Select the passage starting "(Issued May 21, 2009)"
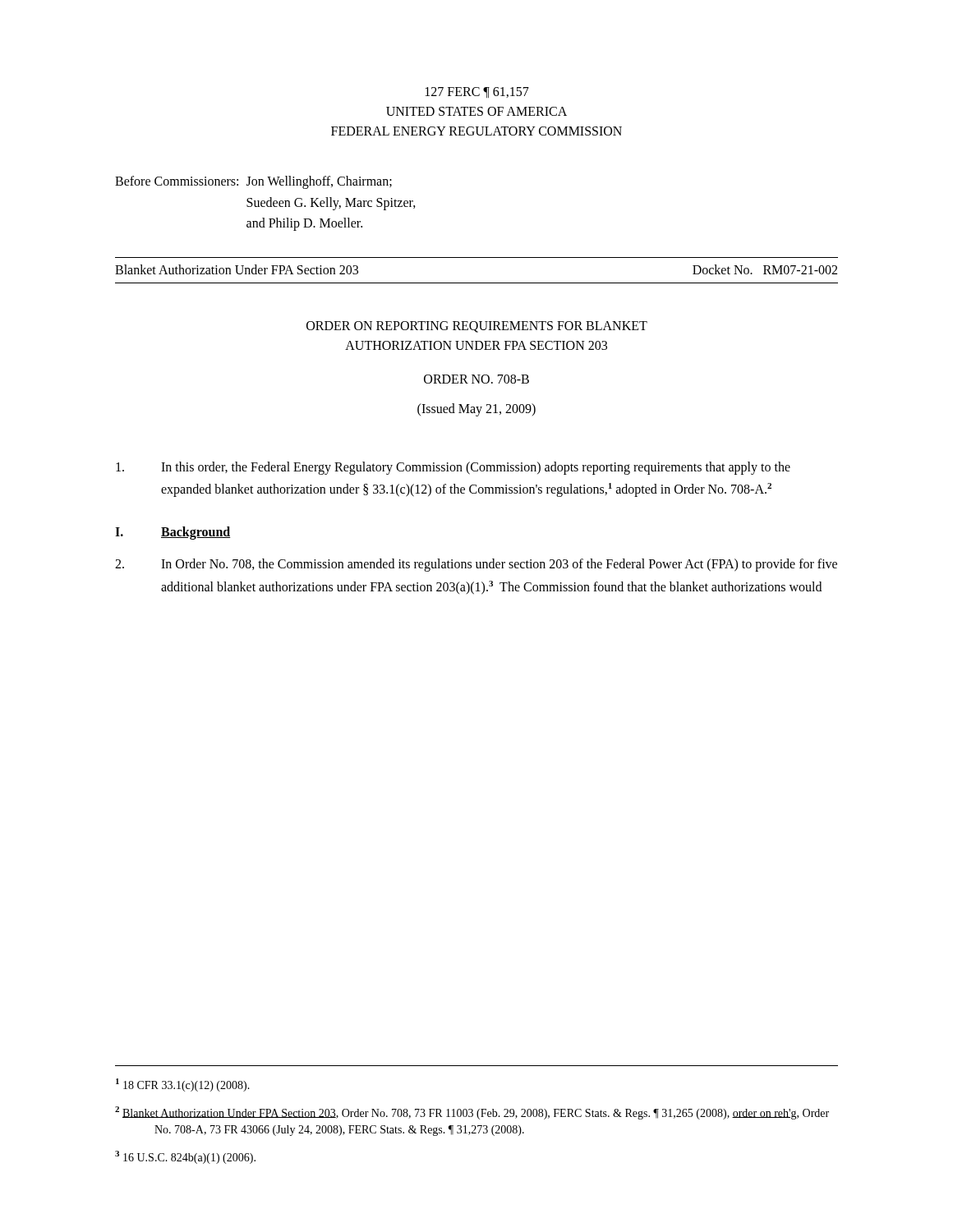The width and height of the screenshot is (953, 1232). click(476, 408)
